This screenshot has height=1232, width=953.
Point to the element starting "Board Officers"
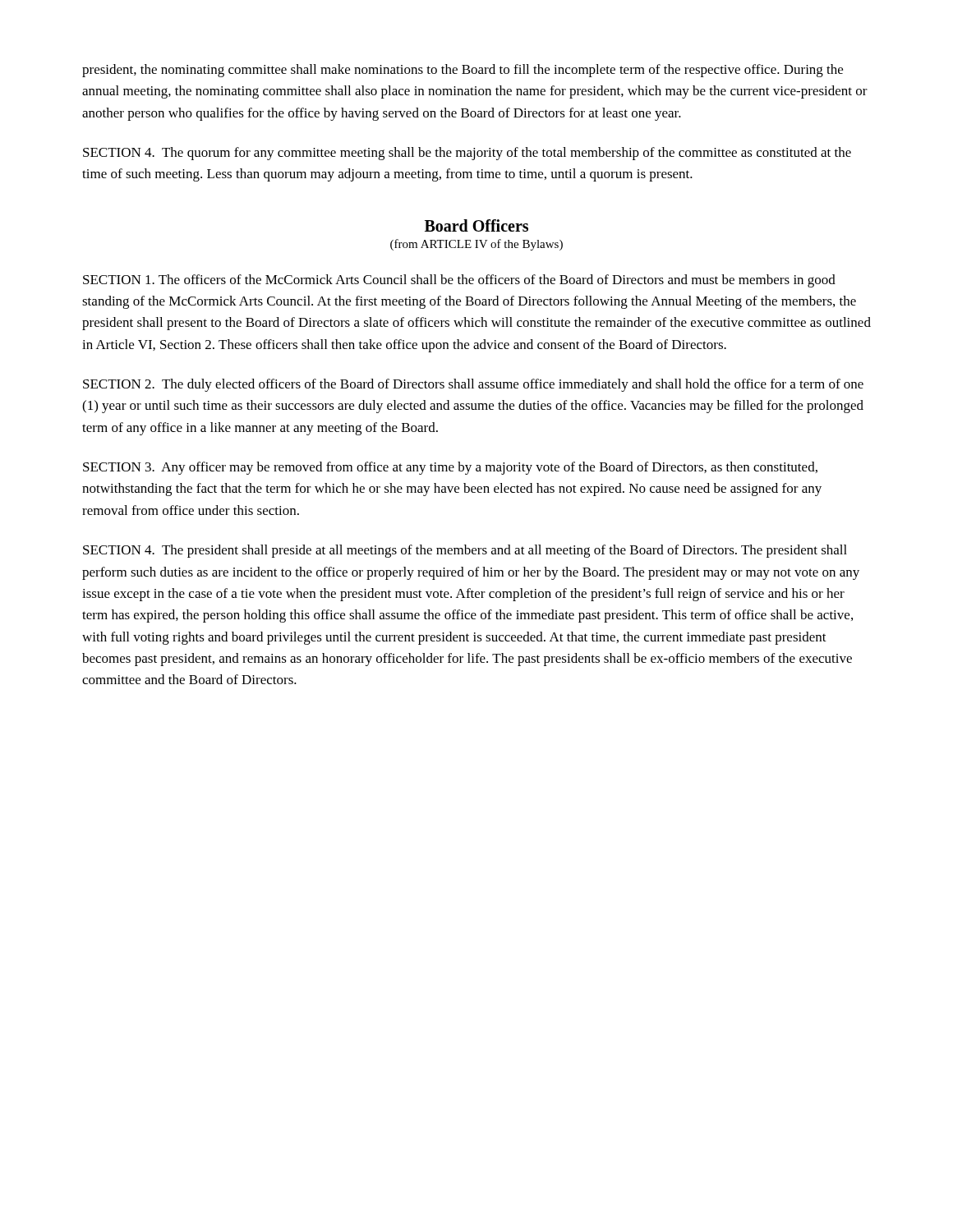(476, 226)
